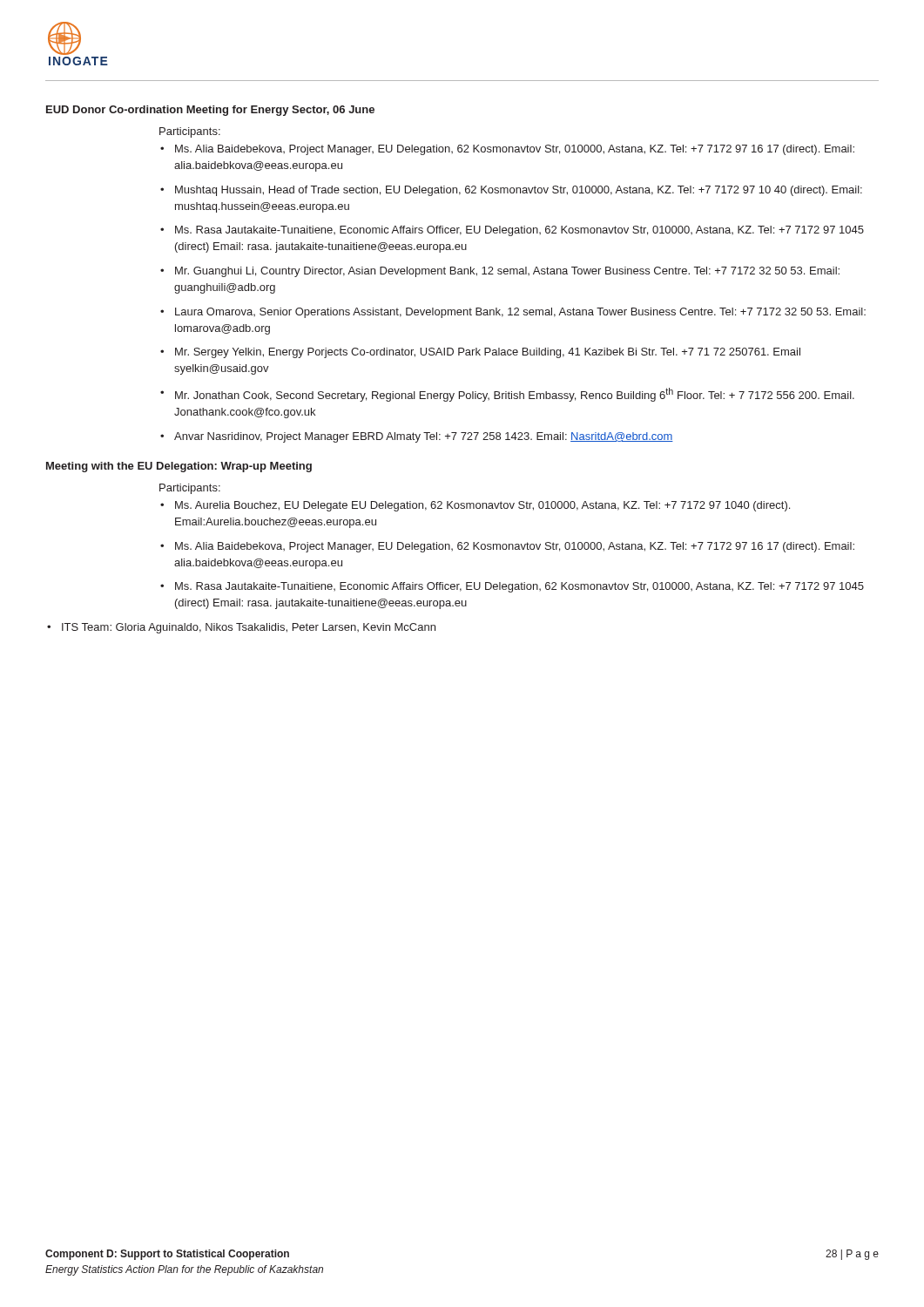924x1307 pixels.
Task: Point to the section header beginning "Meeting with the"
Action: tap(179, 466)
